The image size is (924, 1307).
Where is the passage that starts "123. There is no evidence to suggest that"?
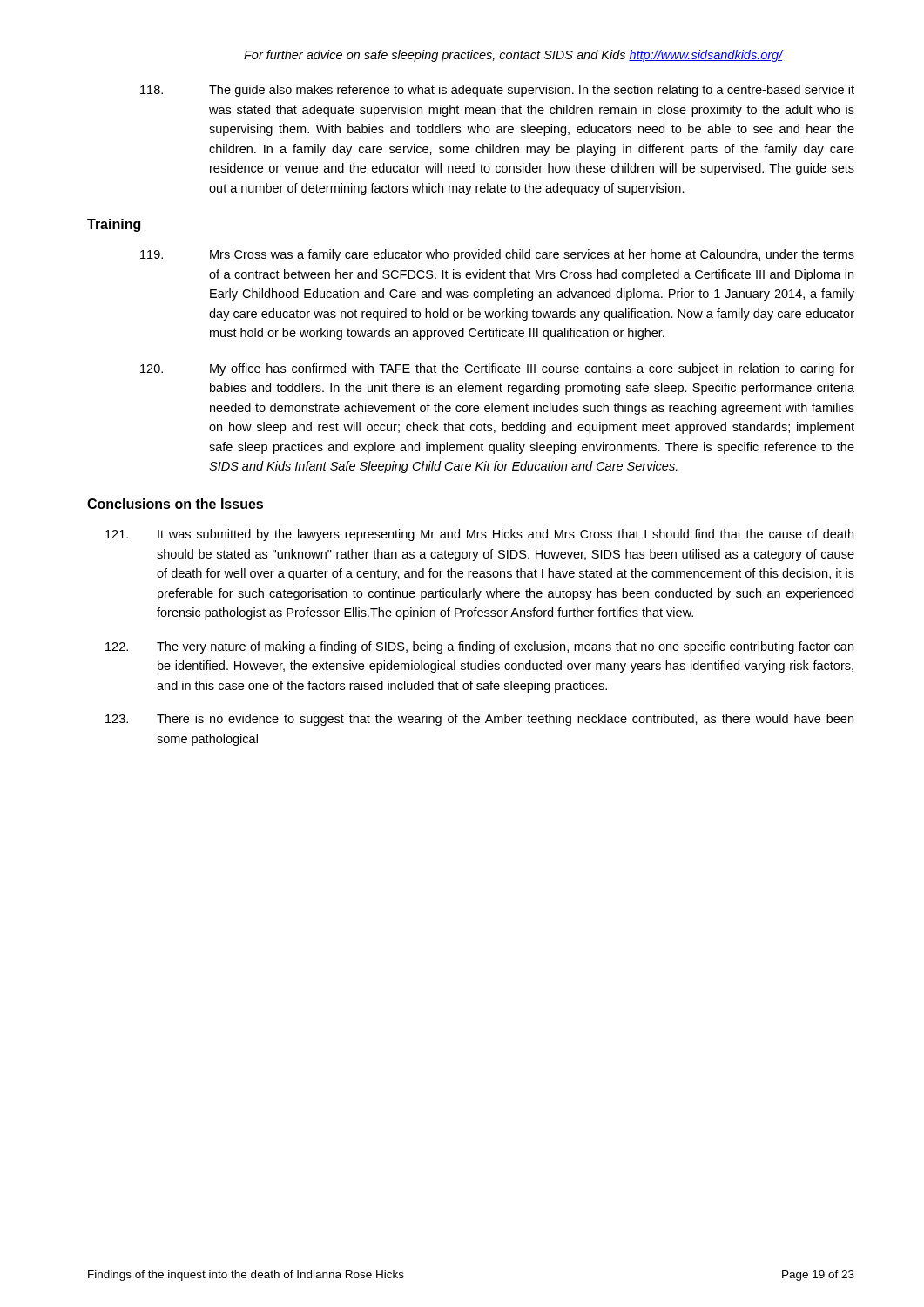(471, 729)
